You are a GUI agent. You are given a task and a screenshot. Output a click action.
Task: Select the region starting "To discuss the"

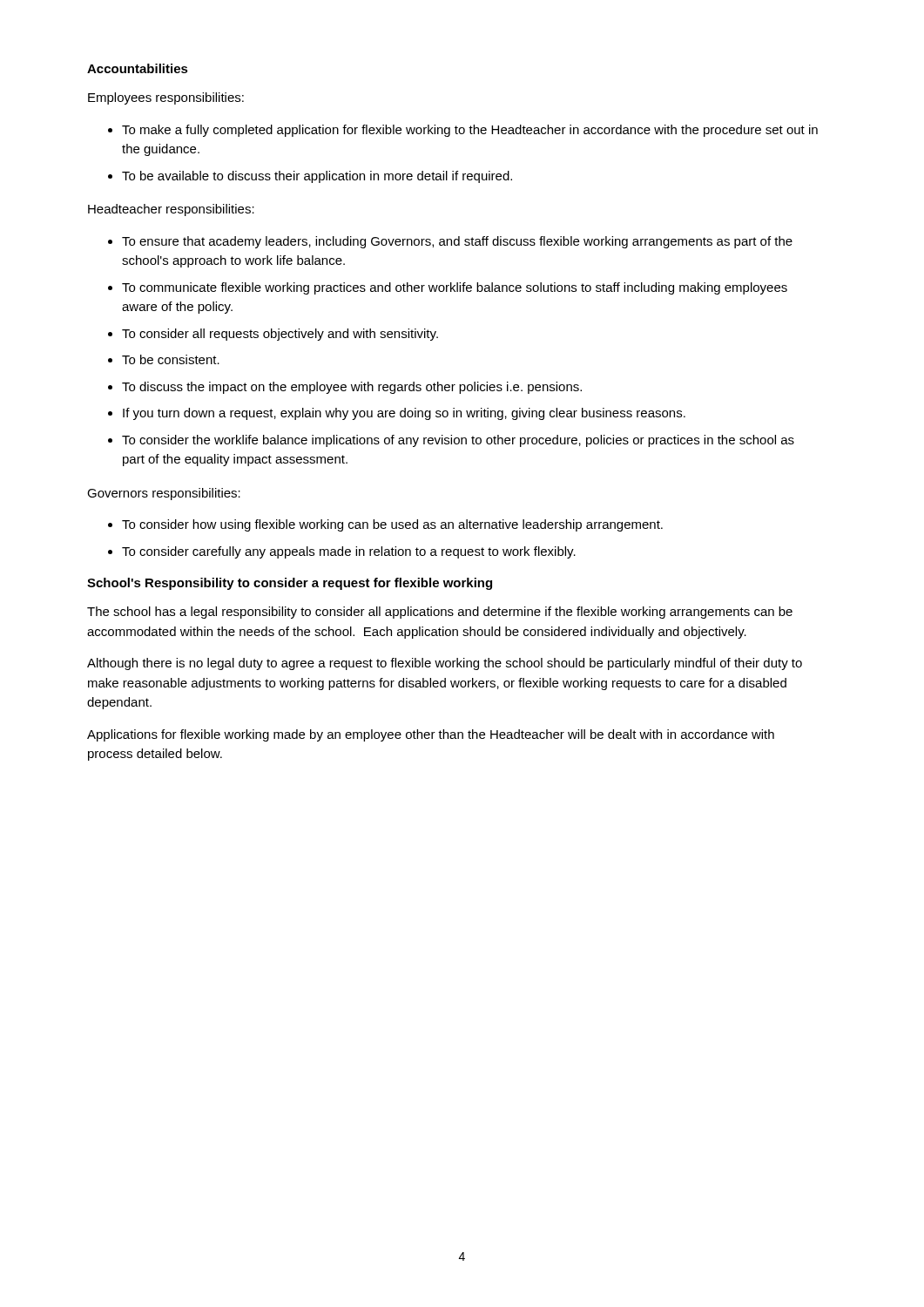pyautogui.click(x=353, y=386)
